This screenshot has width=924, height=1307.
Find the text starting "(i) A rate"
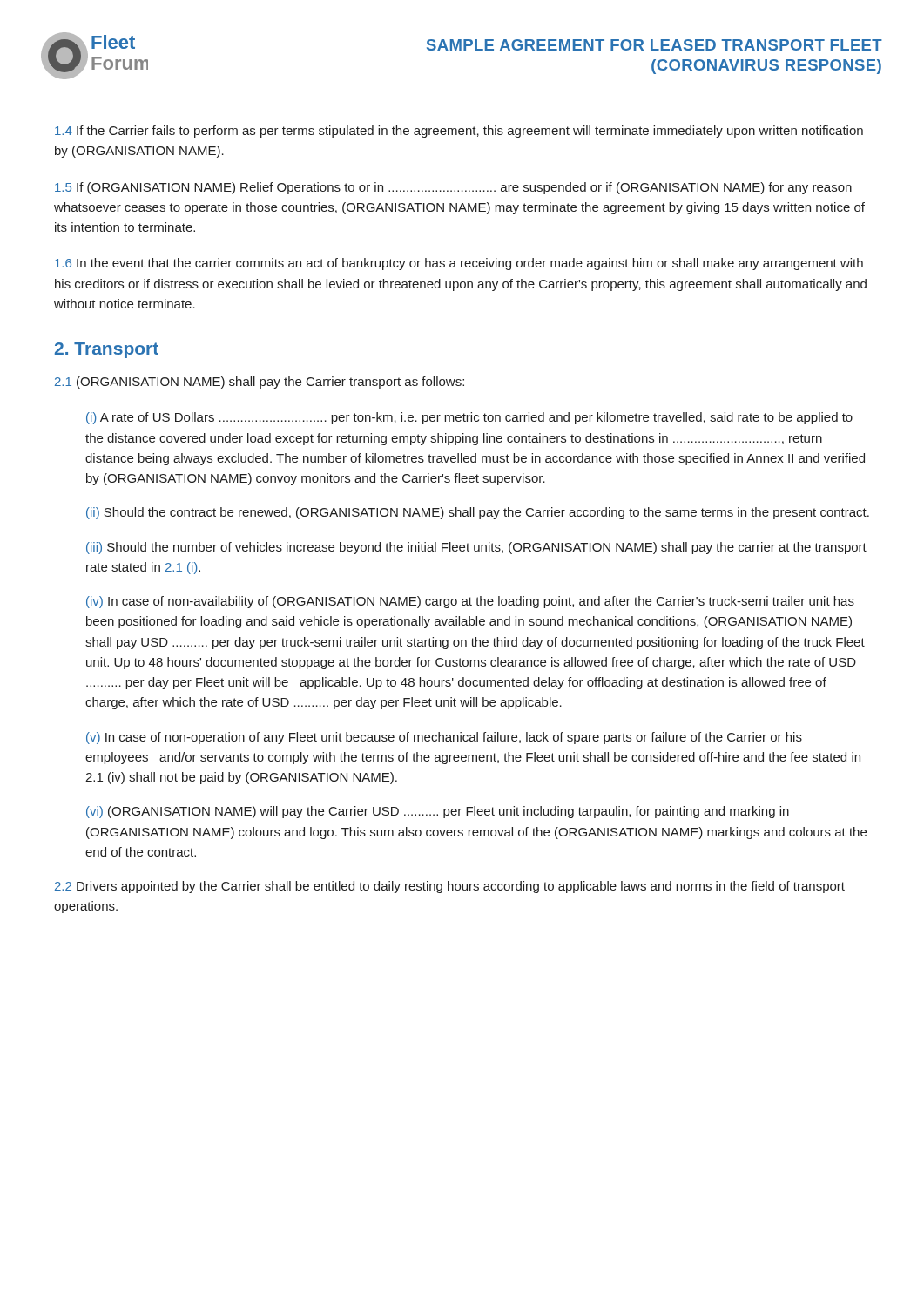tap(476, 448)
